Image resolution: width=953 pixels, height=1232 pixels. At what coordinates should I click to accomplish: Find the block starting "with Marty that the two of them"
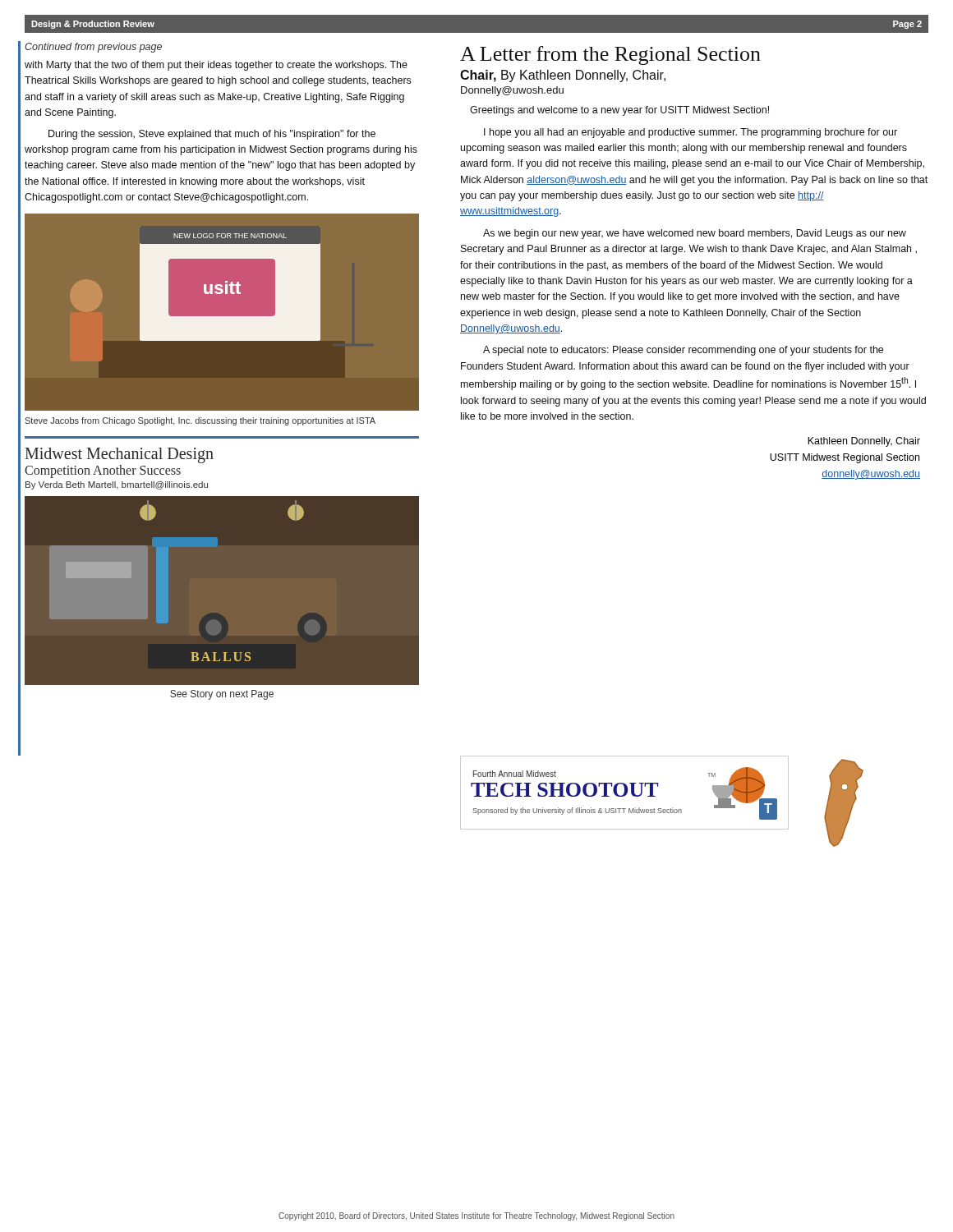click(x=222, y=132)
